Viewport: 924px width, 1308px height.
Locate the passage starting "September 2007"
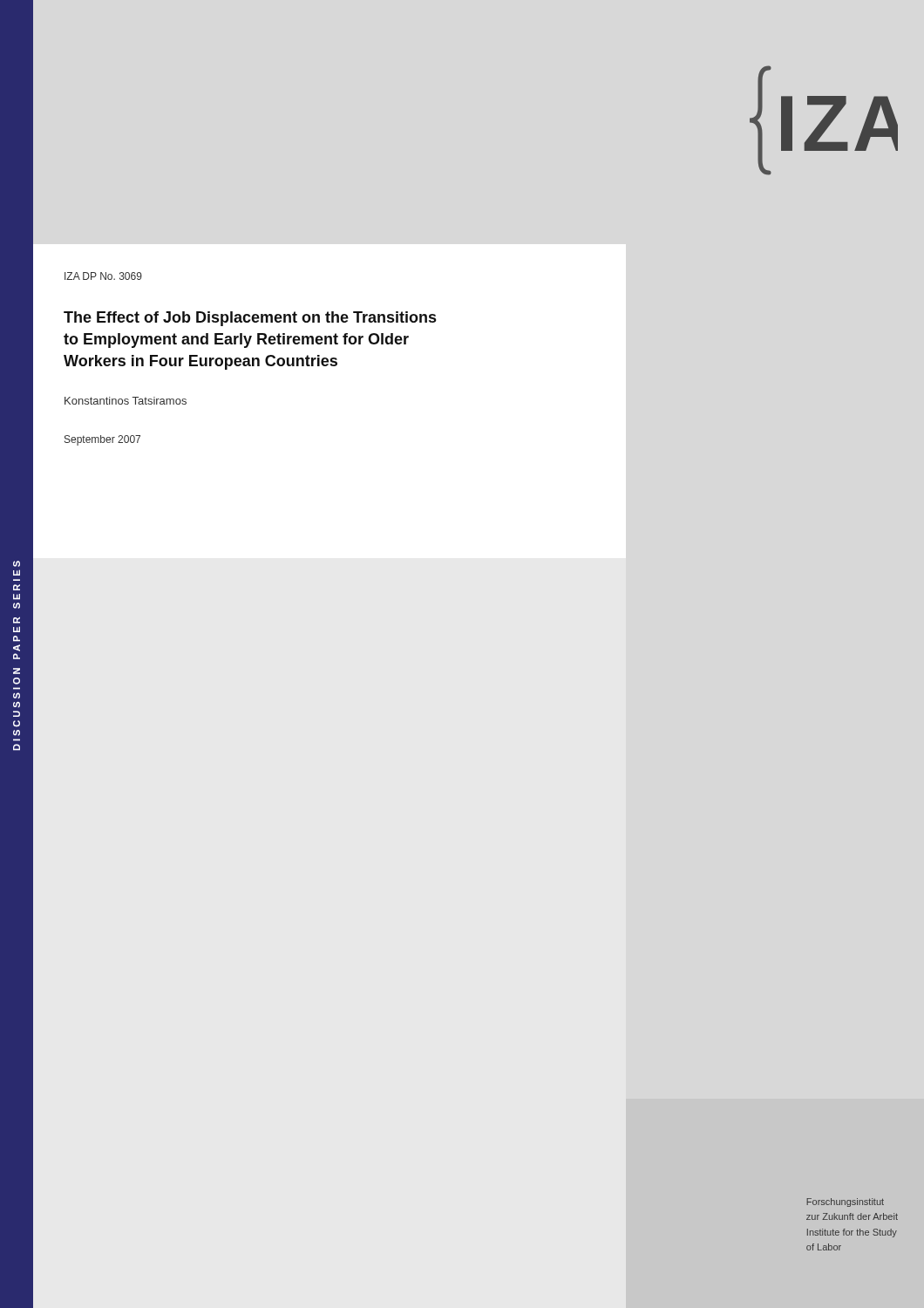tap(102, 439)
